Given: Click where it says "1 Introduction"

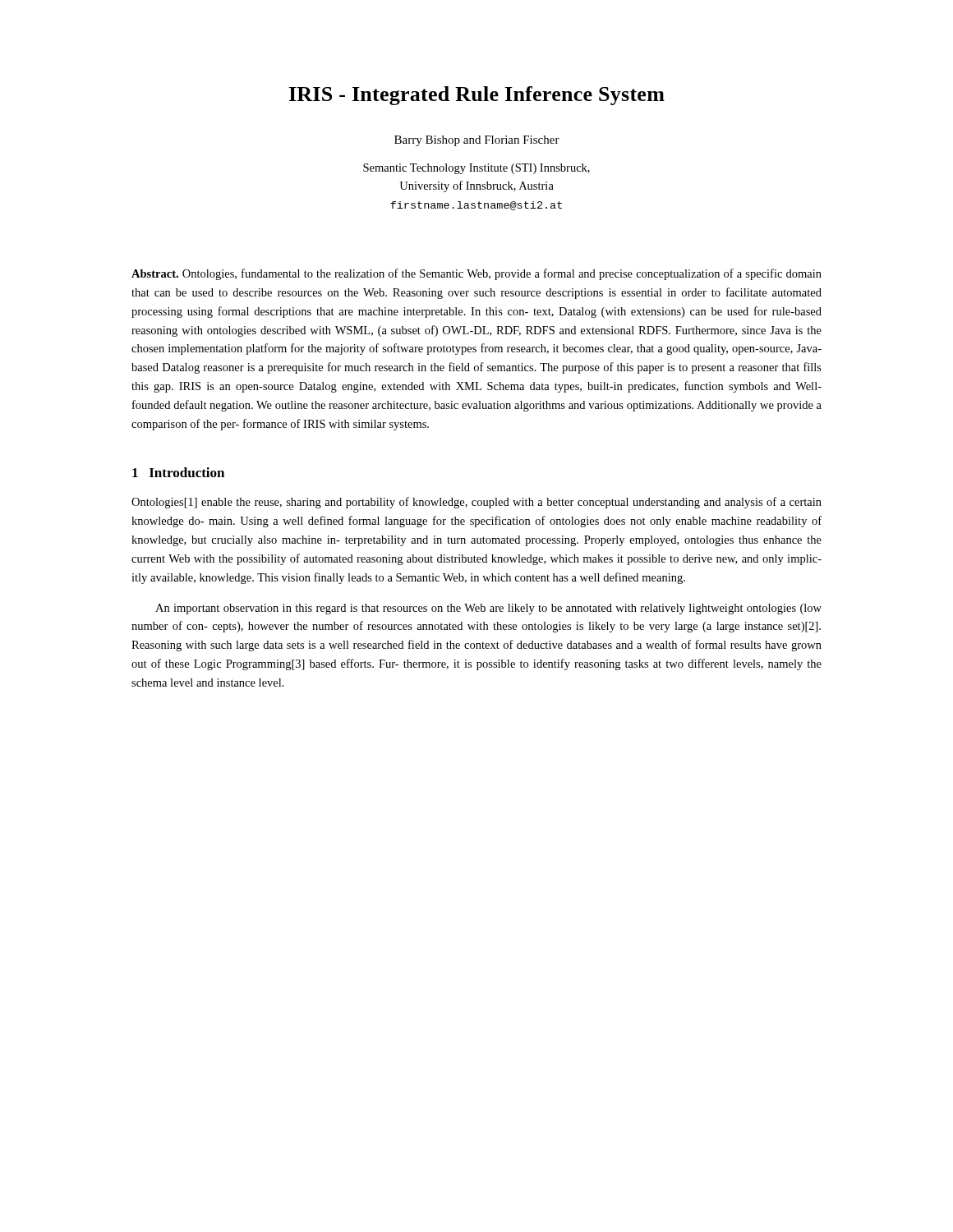Looking at the screenshot, I should (x=178, y=473).
